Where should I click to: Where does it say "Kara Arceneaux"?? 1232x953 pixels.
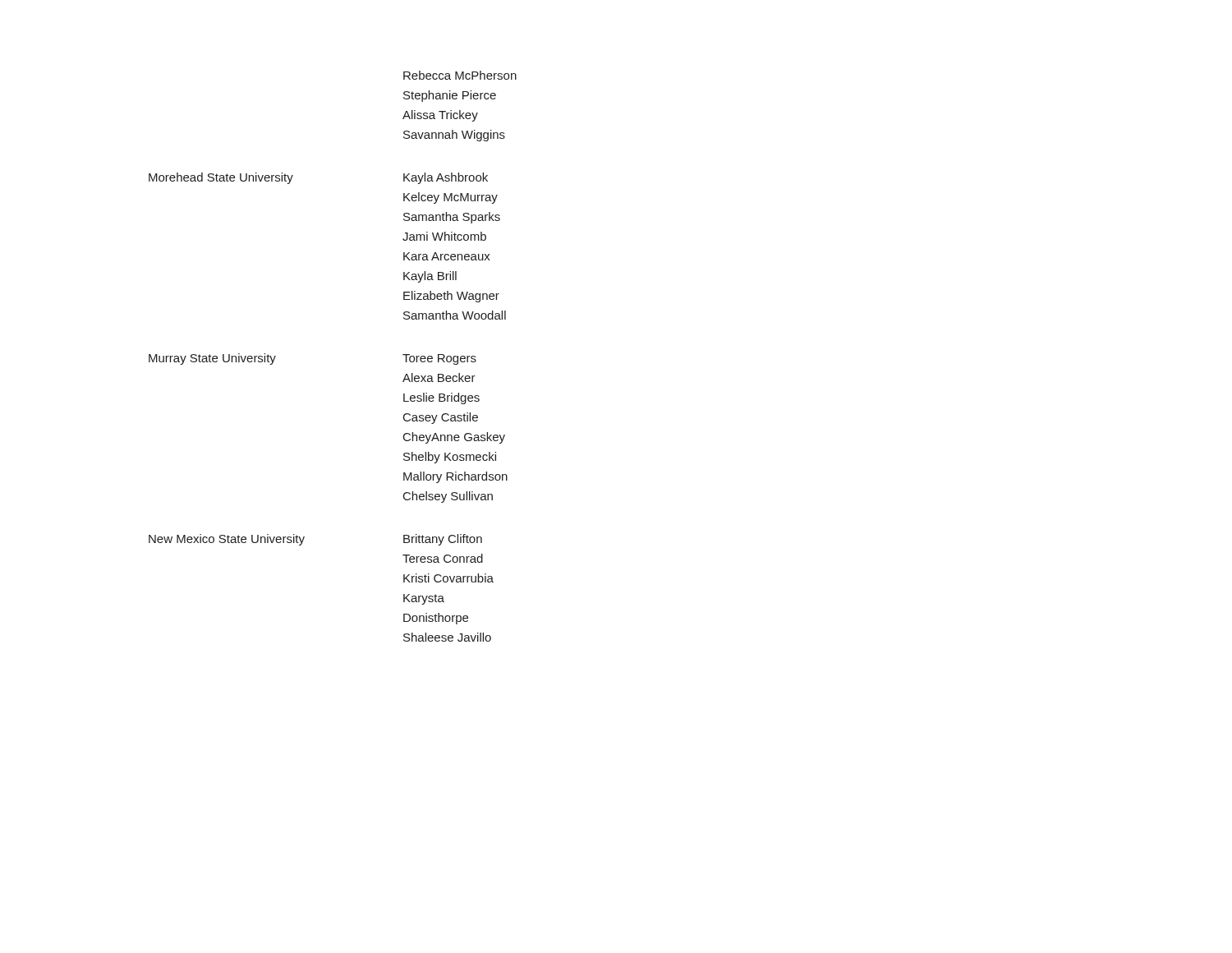tap(446, 256)
